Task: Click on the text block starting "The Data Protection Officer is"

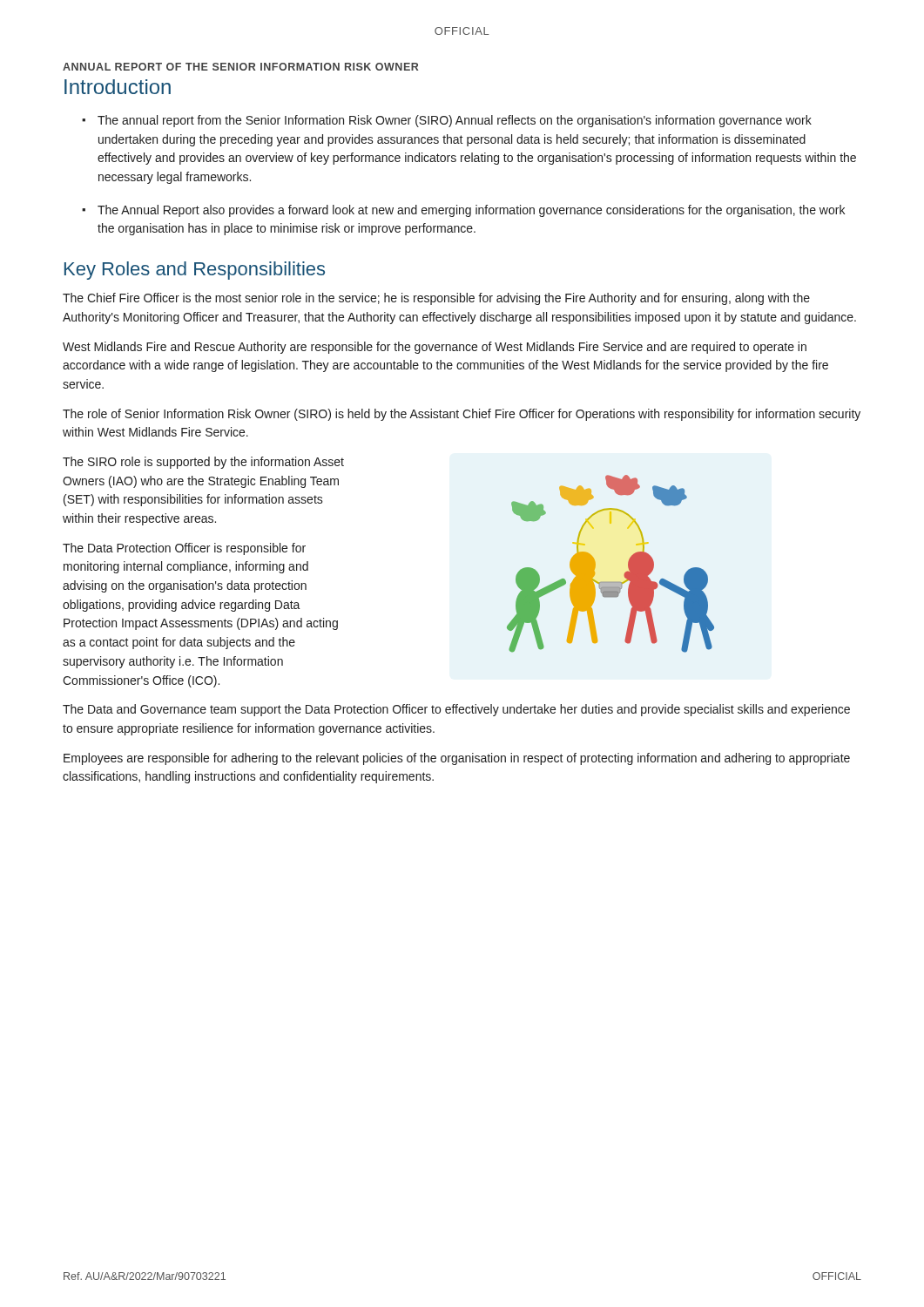Action: [201, 614]
